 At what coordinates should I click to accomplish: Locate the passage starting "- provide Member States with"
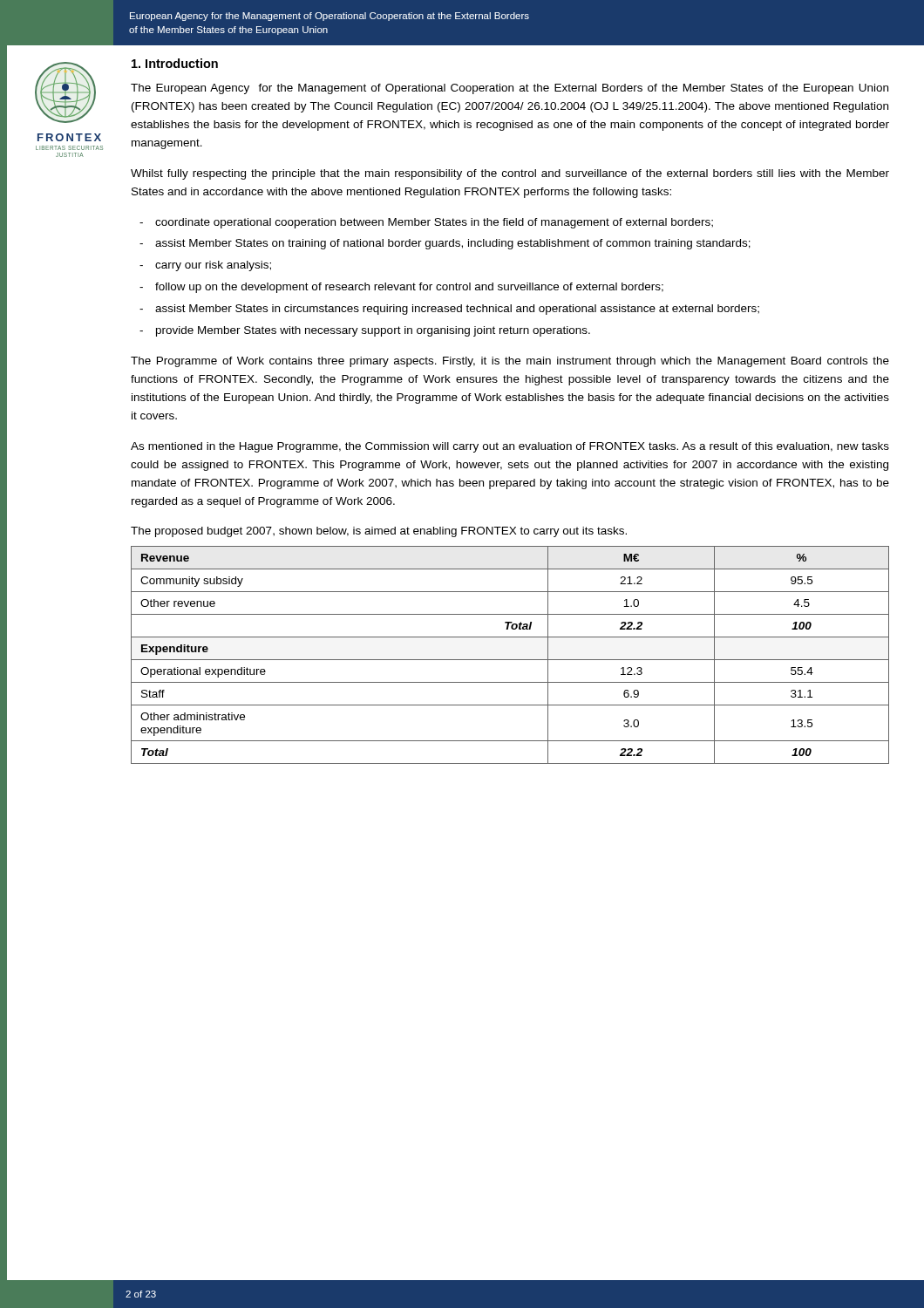point(514,331)
